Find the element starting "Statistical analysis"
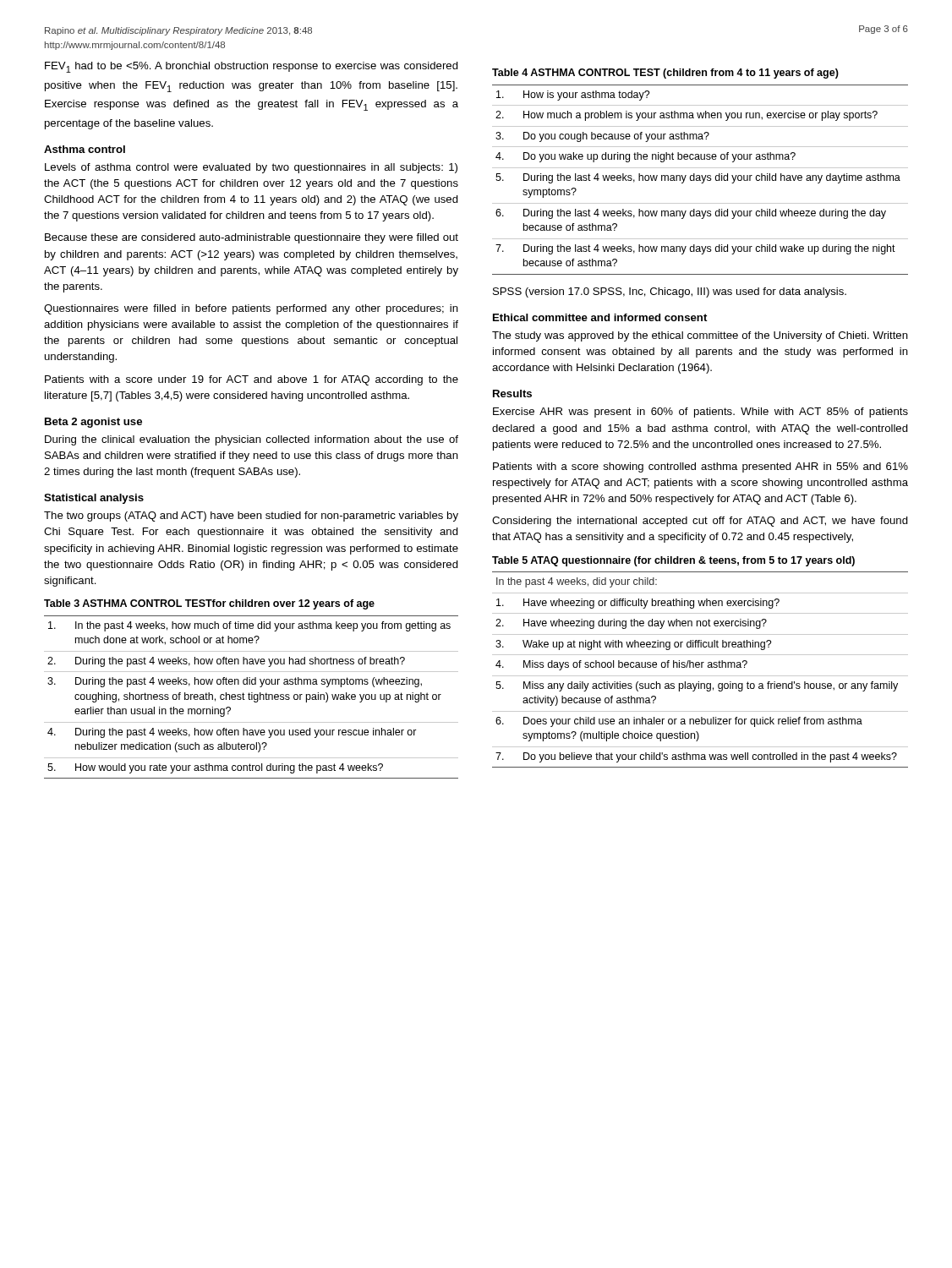 tap(94, 498)
